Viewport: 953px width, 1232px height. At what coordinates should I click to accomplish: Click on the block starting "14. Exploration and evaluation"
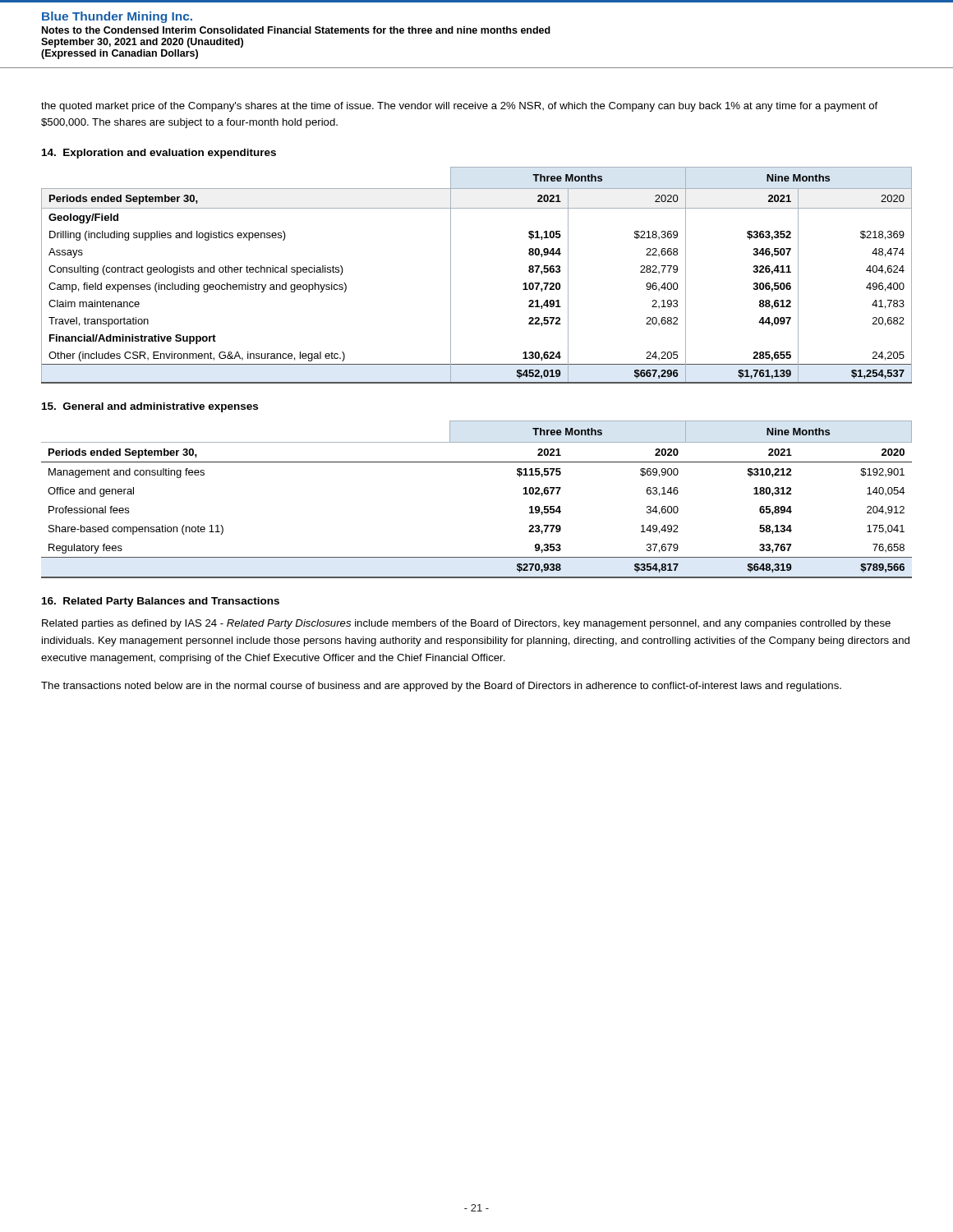pyautogui.click(x=159, y=152)
